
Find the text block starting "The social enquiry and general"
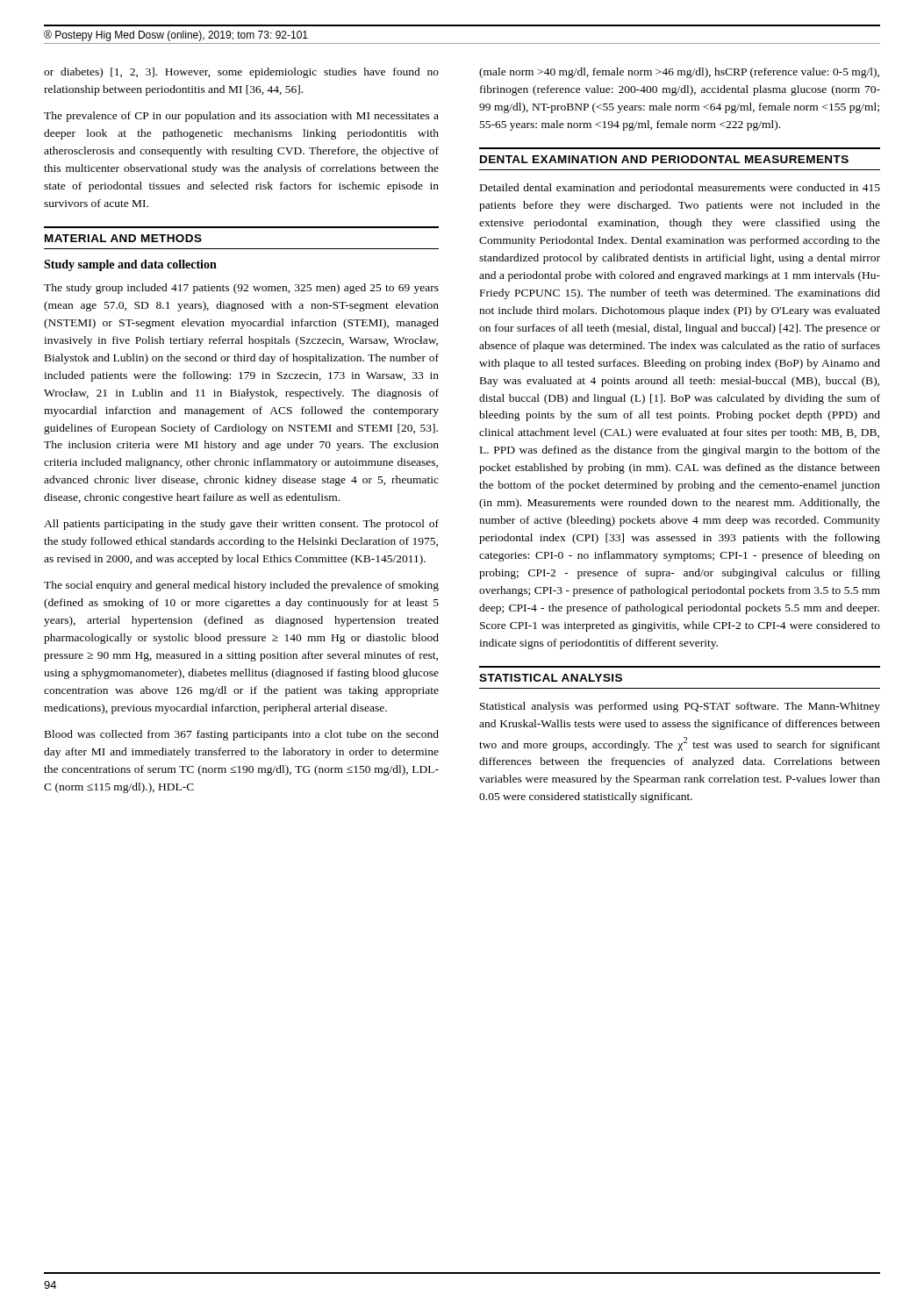(x=241, y=647)
